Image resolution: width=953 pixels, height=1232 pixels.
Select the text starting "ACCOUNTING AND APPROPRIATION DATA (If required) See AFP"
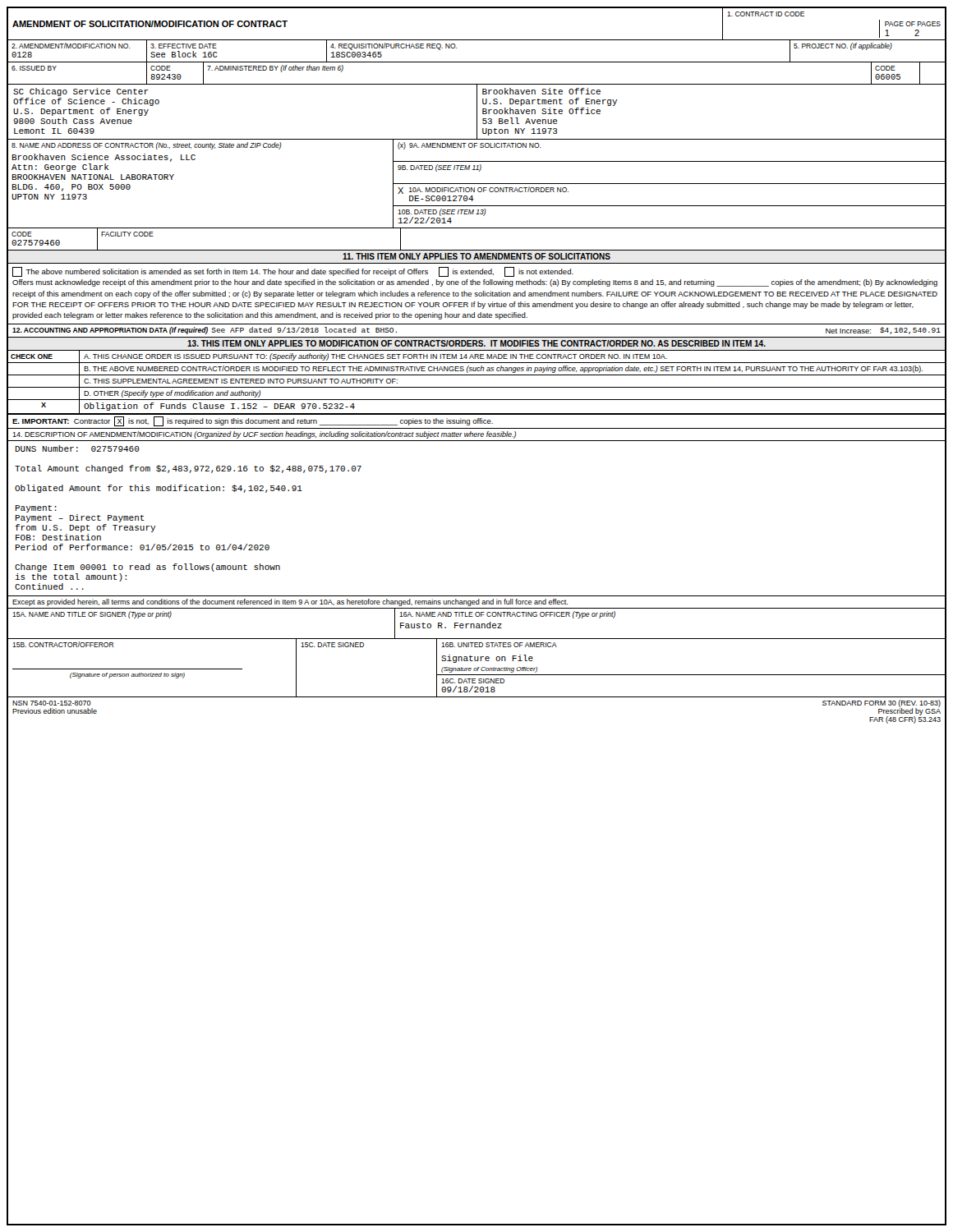(476, 330)
